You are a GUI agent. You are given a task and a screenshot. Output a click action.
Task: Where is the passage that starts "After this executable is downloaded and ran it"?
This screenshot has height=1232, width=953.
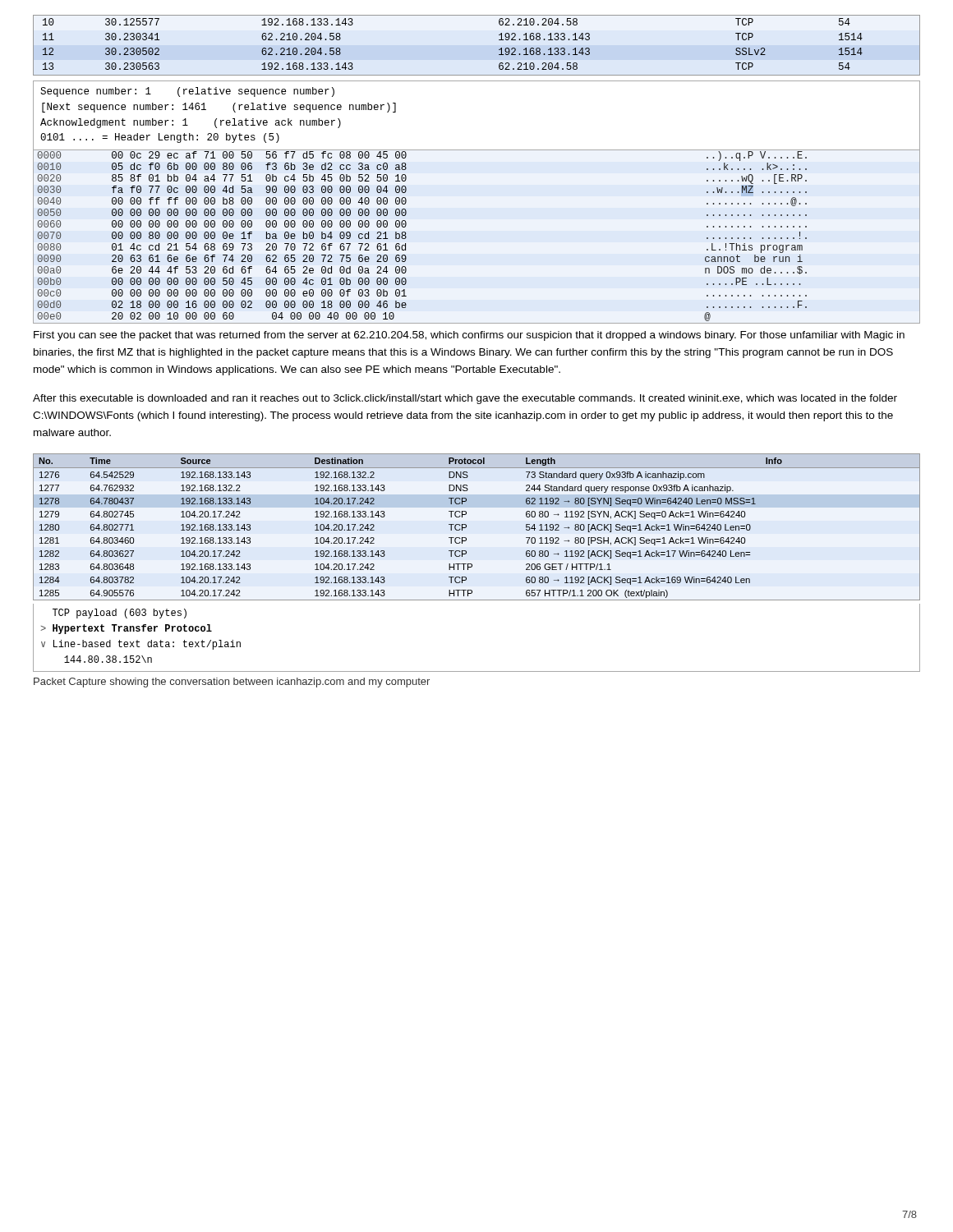click(x=465, y=415)
